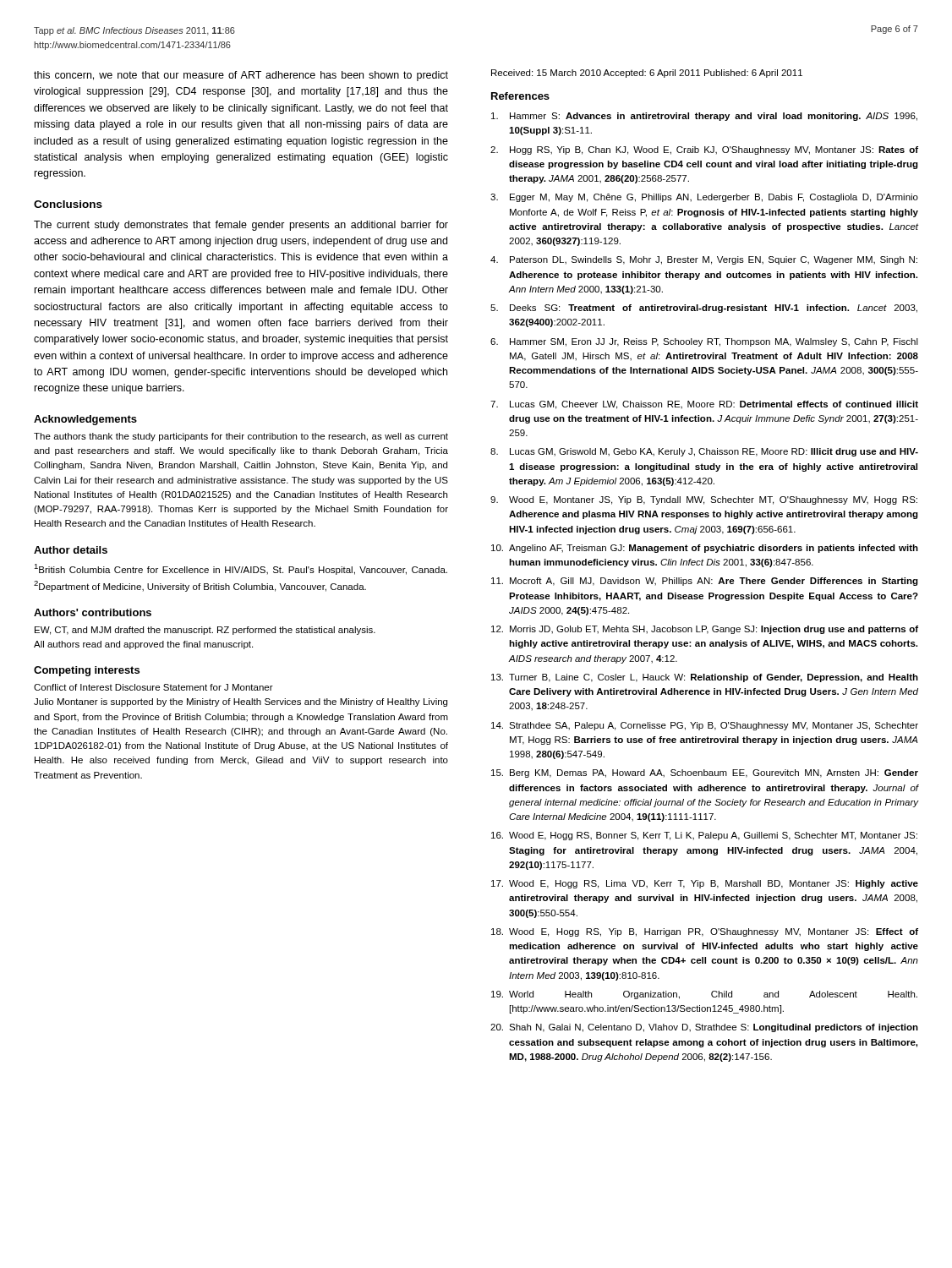Click the passage that begins "18. Wood E,"

[x=704, y=954]
